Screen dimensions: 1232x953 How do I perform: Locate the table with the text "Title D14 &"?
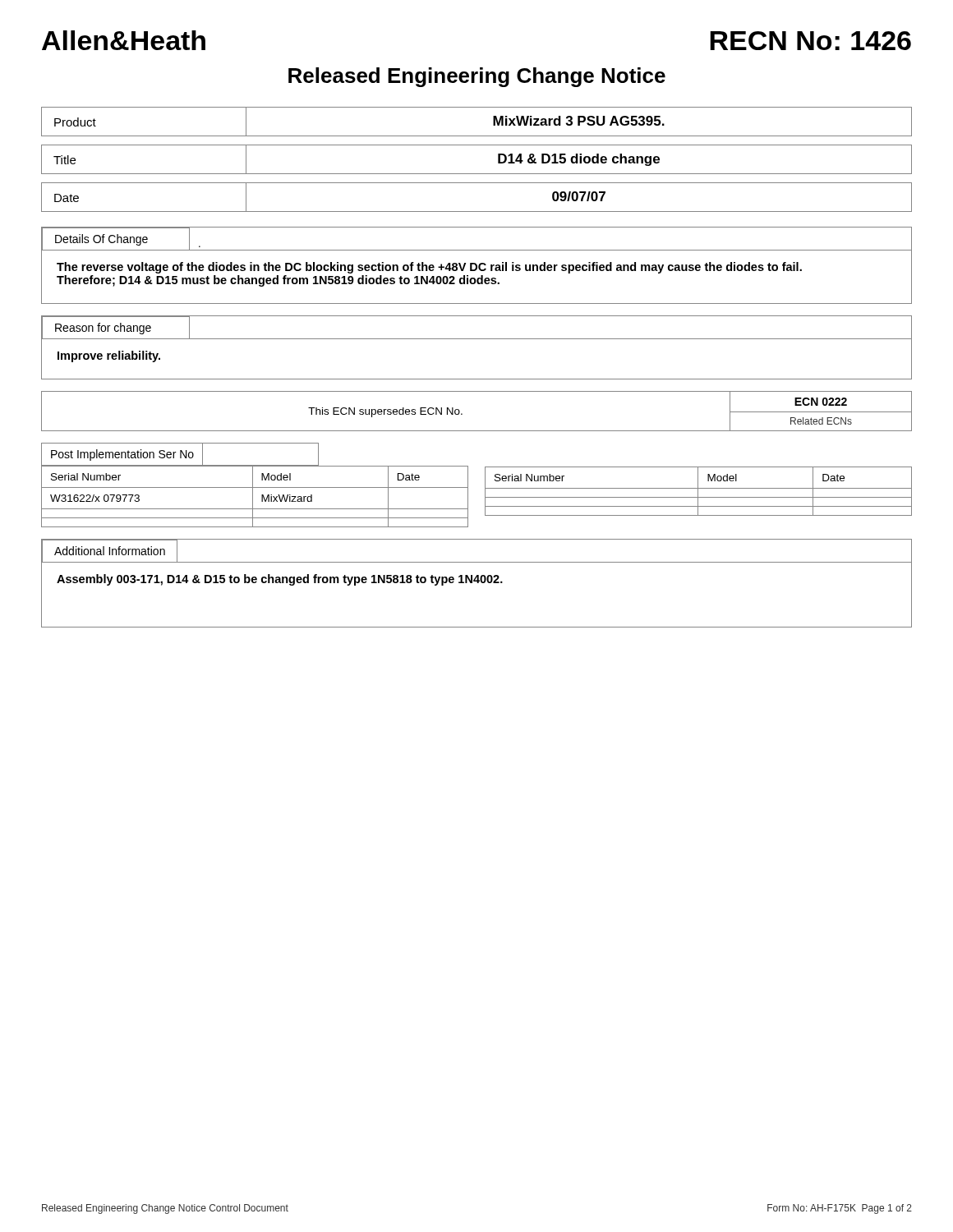[476, 159]
